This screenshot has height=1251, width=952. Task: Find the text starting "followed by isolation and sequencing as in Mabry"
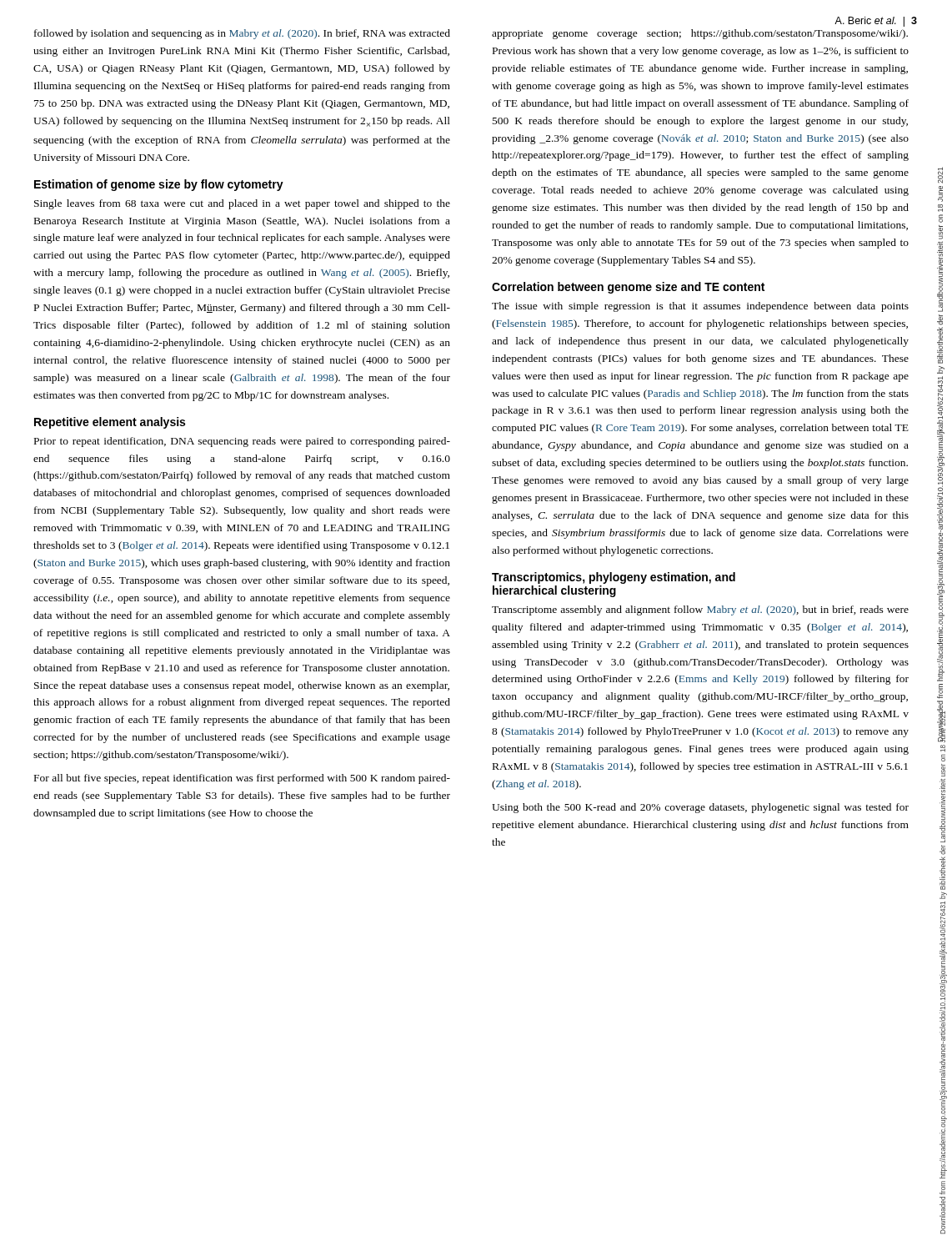tap(242, 96)
